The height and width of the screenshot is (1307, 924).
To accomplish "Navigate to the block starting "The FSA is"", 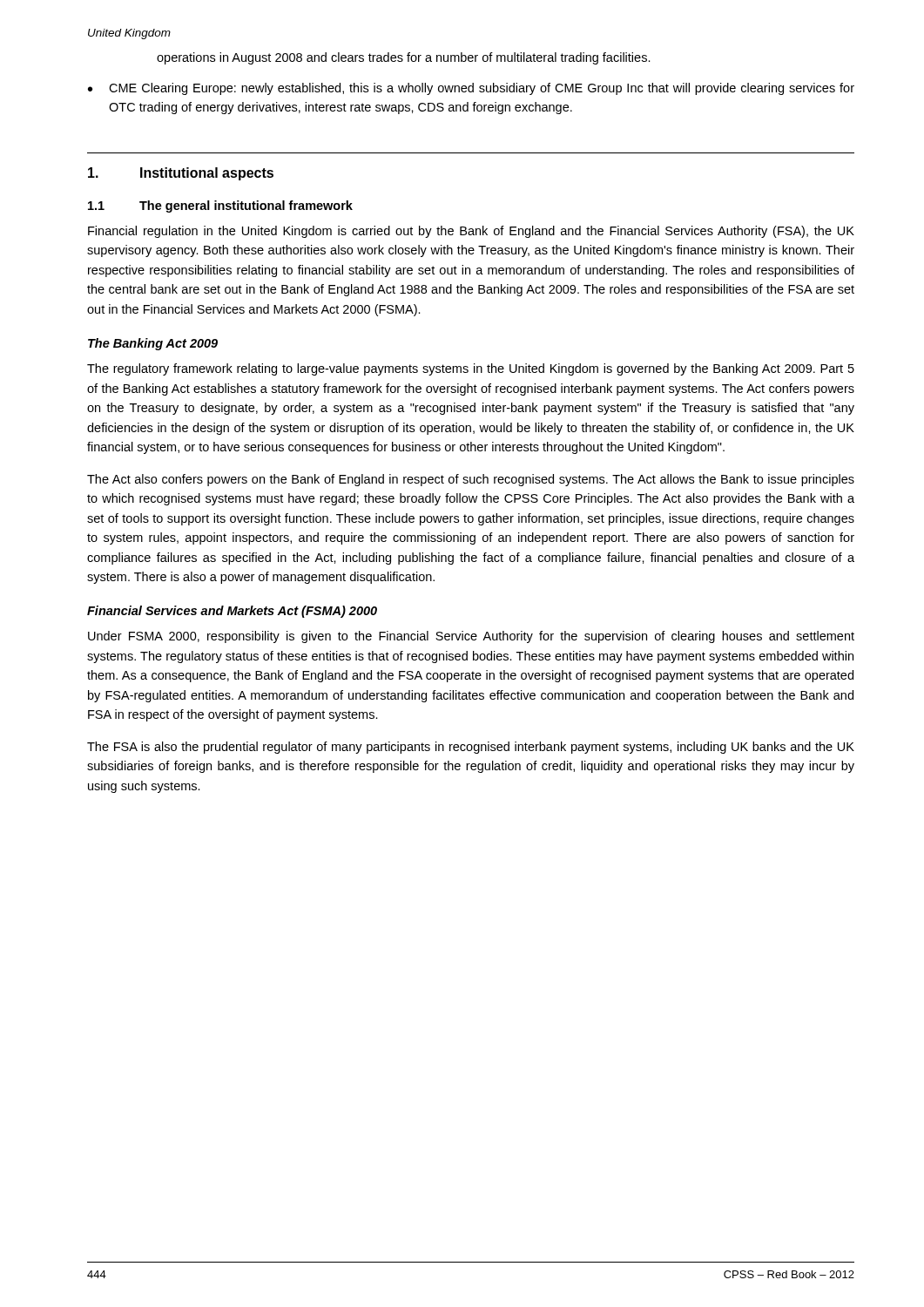I will (471, 766).
